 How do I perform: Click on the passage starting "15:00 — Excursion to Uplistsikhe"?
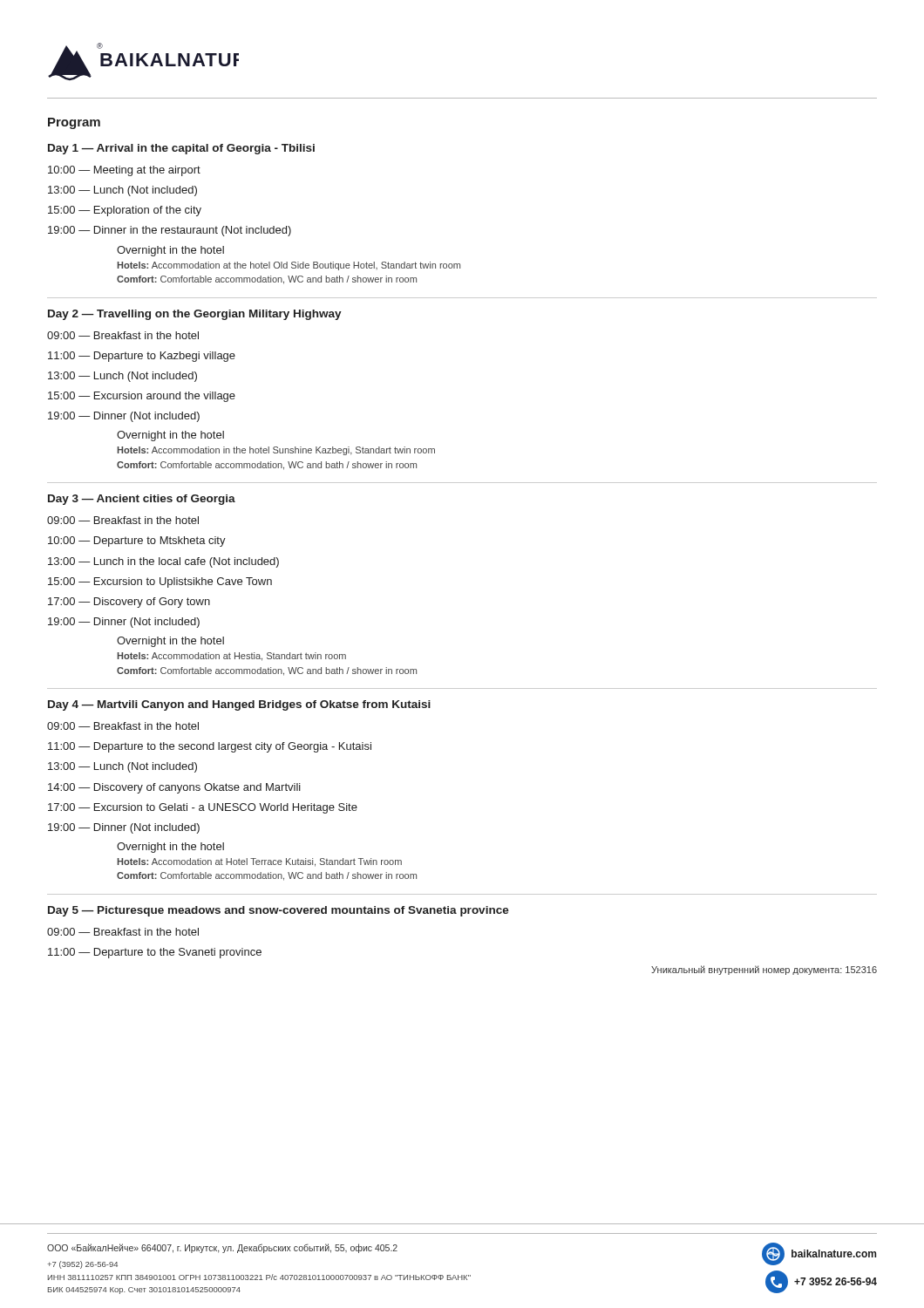coord(160,581)
